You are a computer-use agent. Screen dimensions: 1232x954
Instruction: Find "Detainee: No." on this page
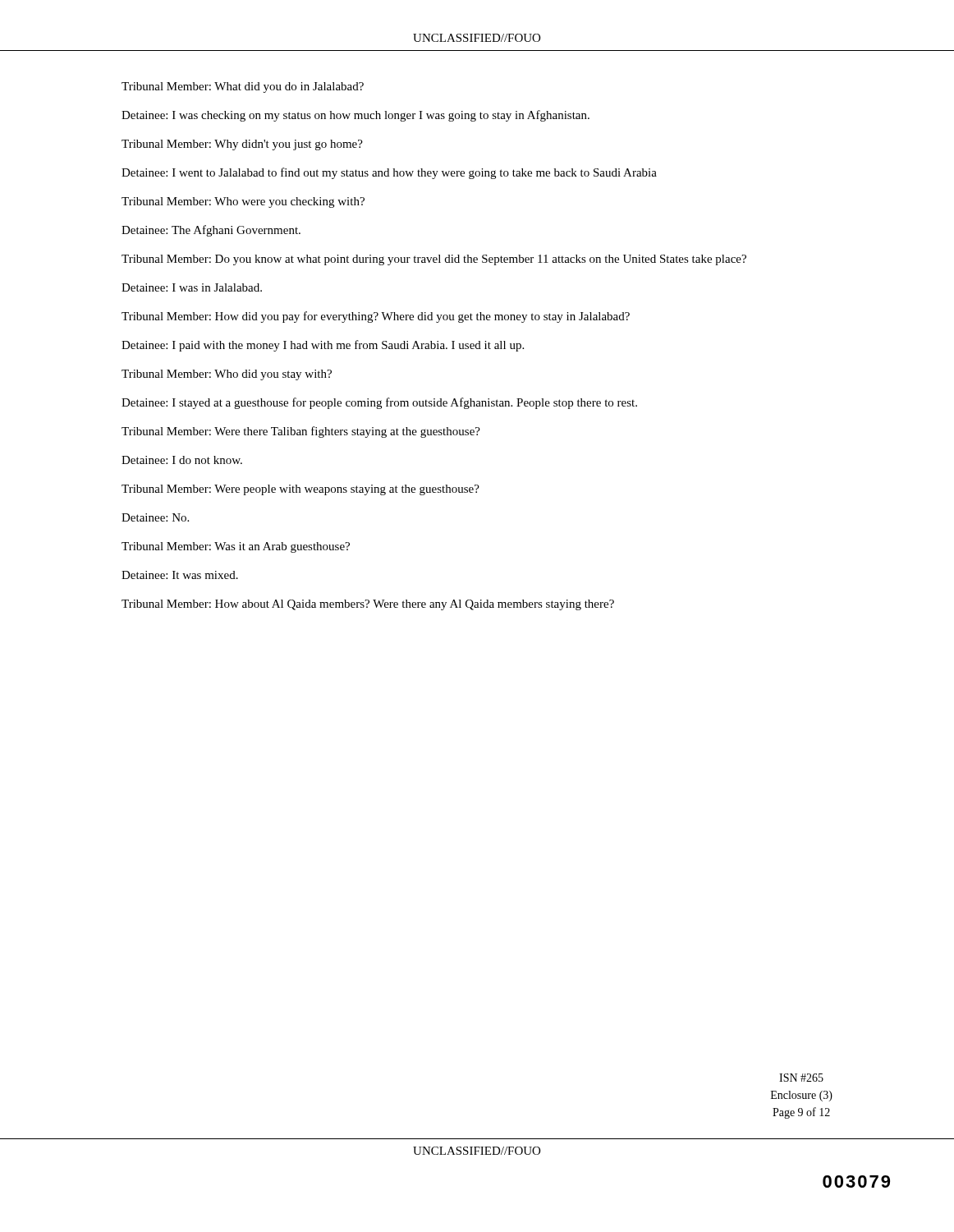click(156, 517)
